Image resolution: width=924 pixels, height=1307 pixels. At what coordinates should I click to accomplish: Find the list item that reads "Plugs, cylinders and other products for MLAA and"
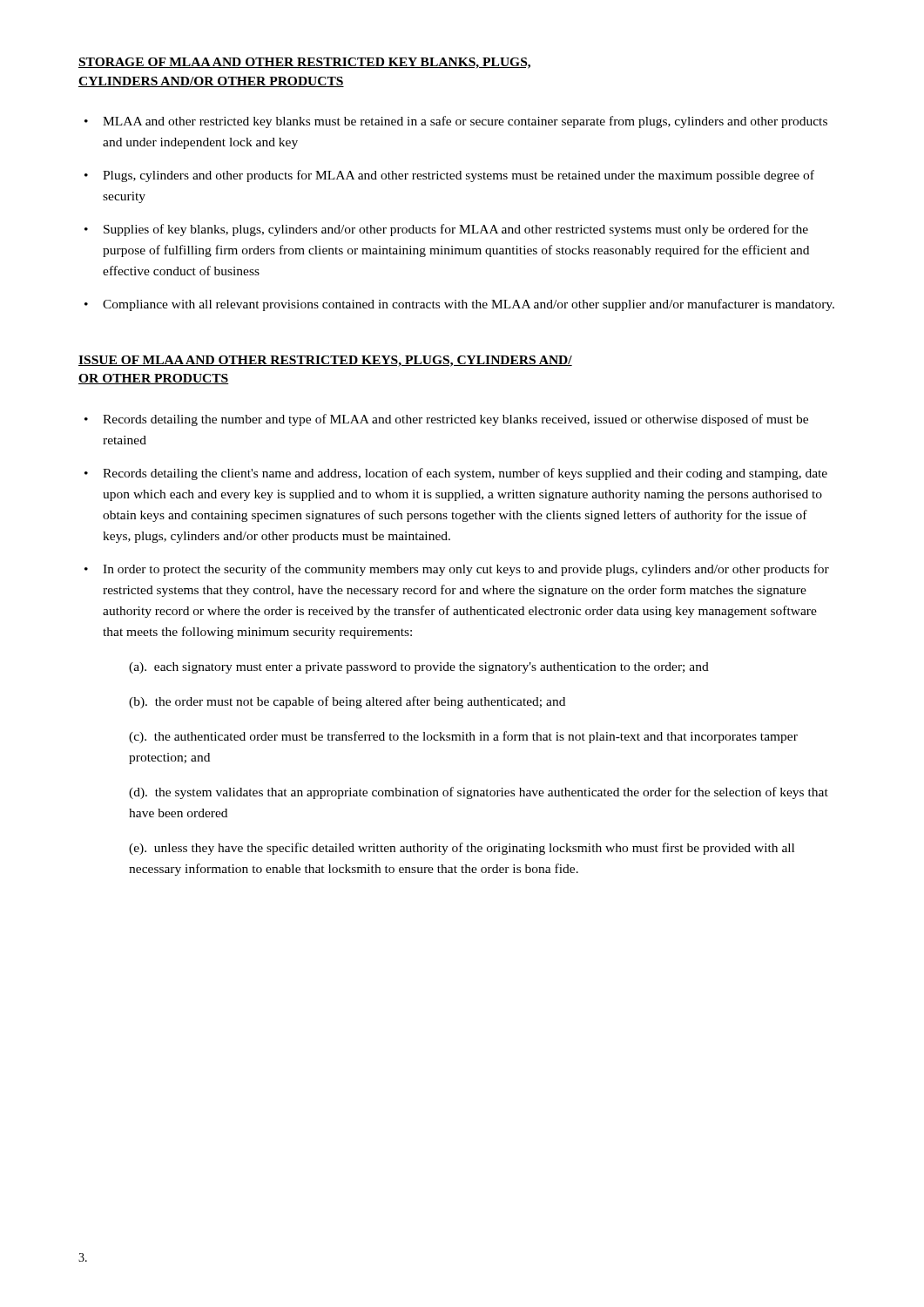click(x=459, y=186)
